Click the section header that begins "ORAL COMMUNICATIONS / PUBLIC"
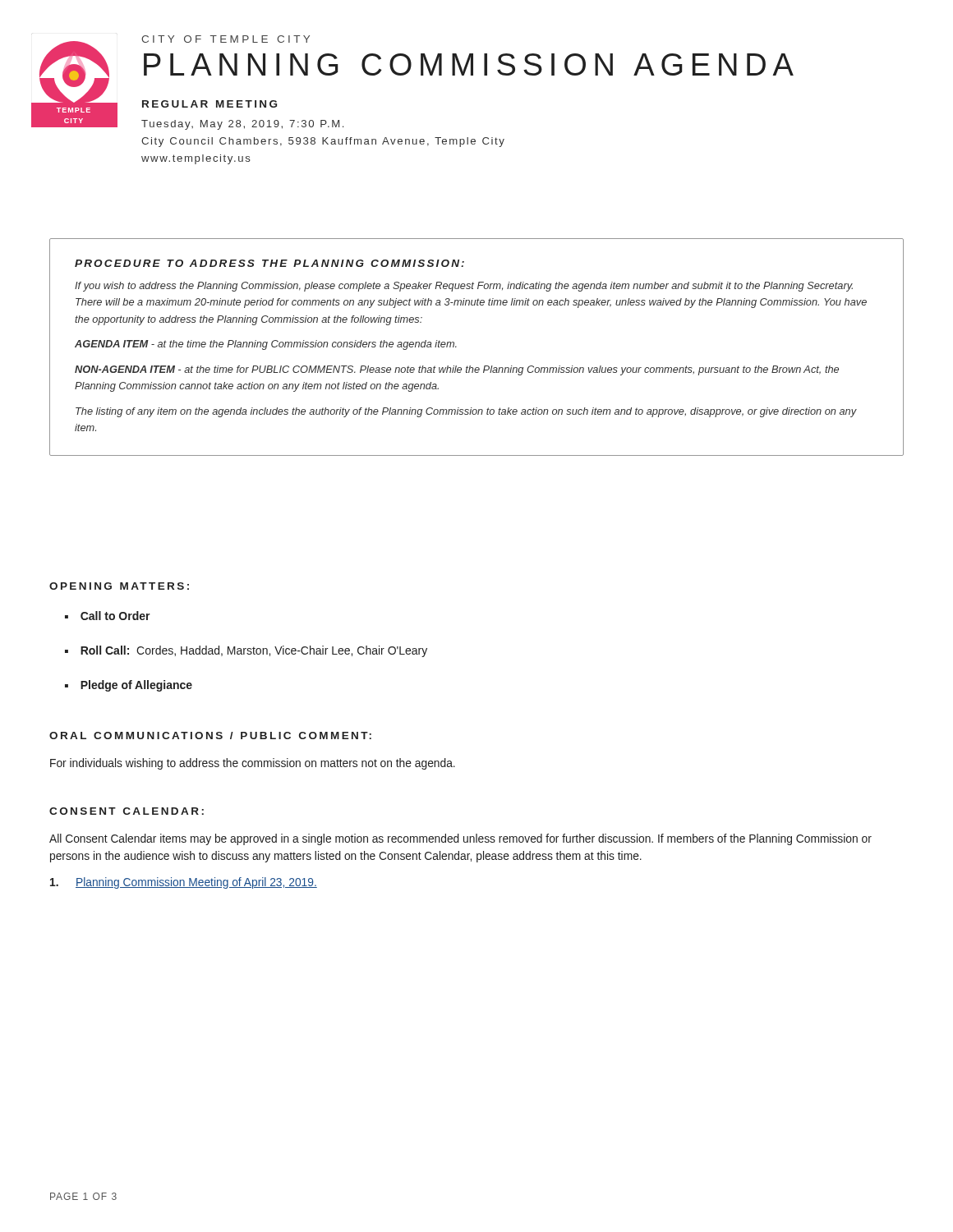Image resolution: width=953 pixels, height=1232 pixels. 212,736
